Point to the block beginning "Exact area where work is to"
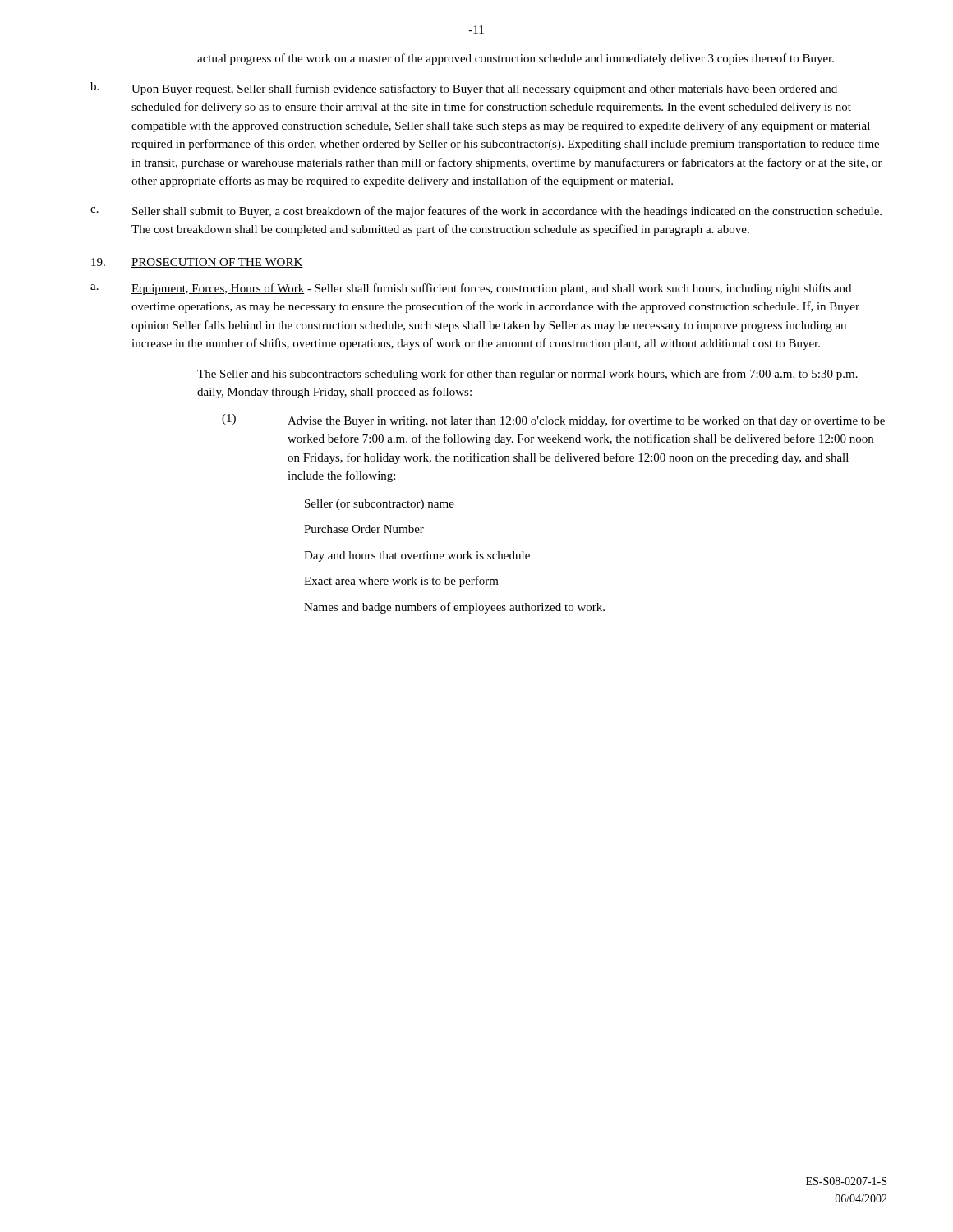953x1232 pixels. point(401,581)
